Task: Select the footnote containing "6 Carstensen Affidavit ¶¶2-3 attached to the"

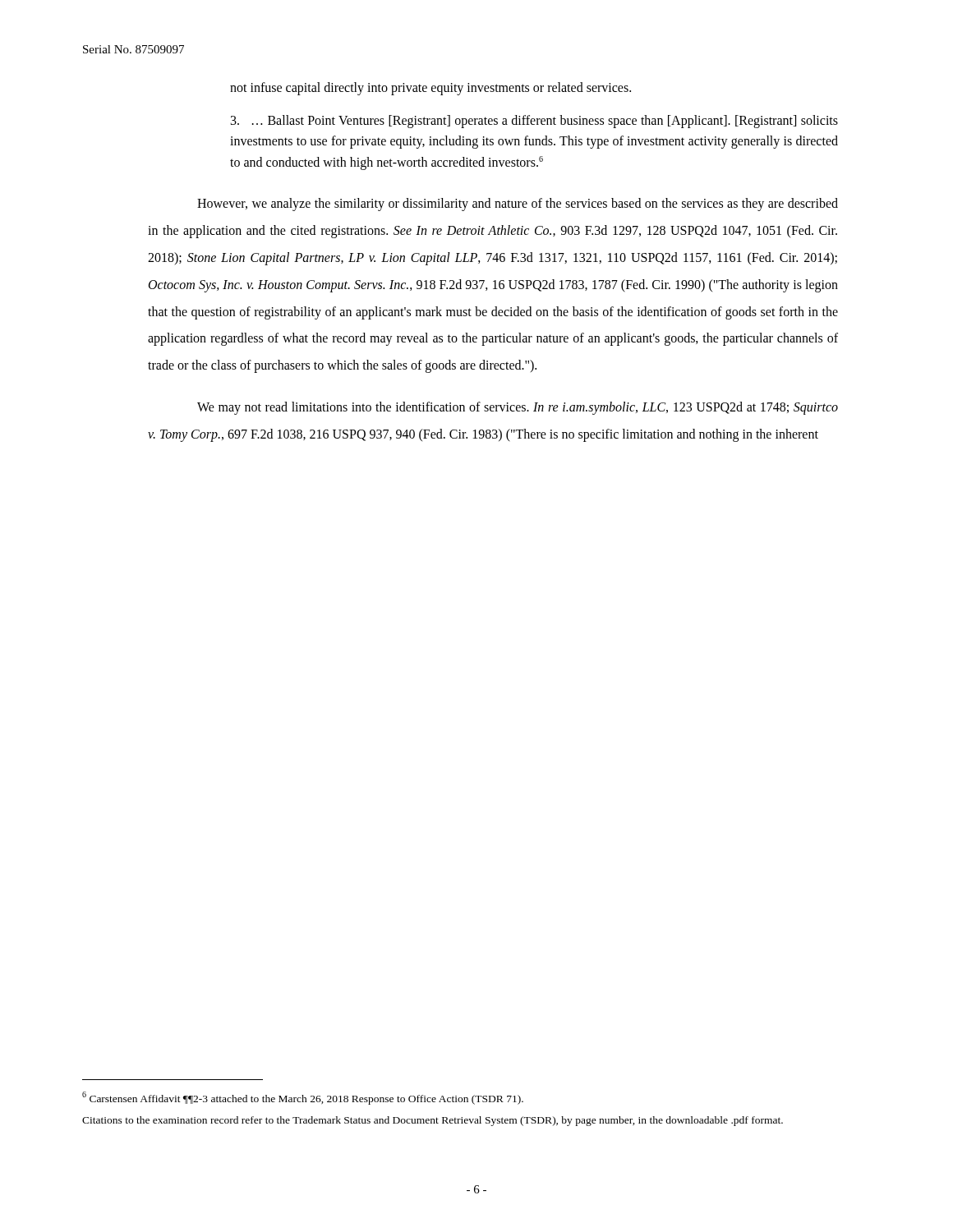Action: coord(303,1097)
